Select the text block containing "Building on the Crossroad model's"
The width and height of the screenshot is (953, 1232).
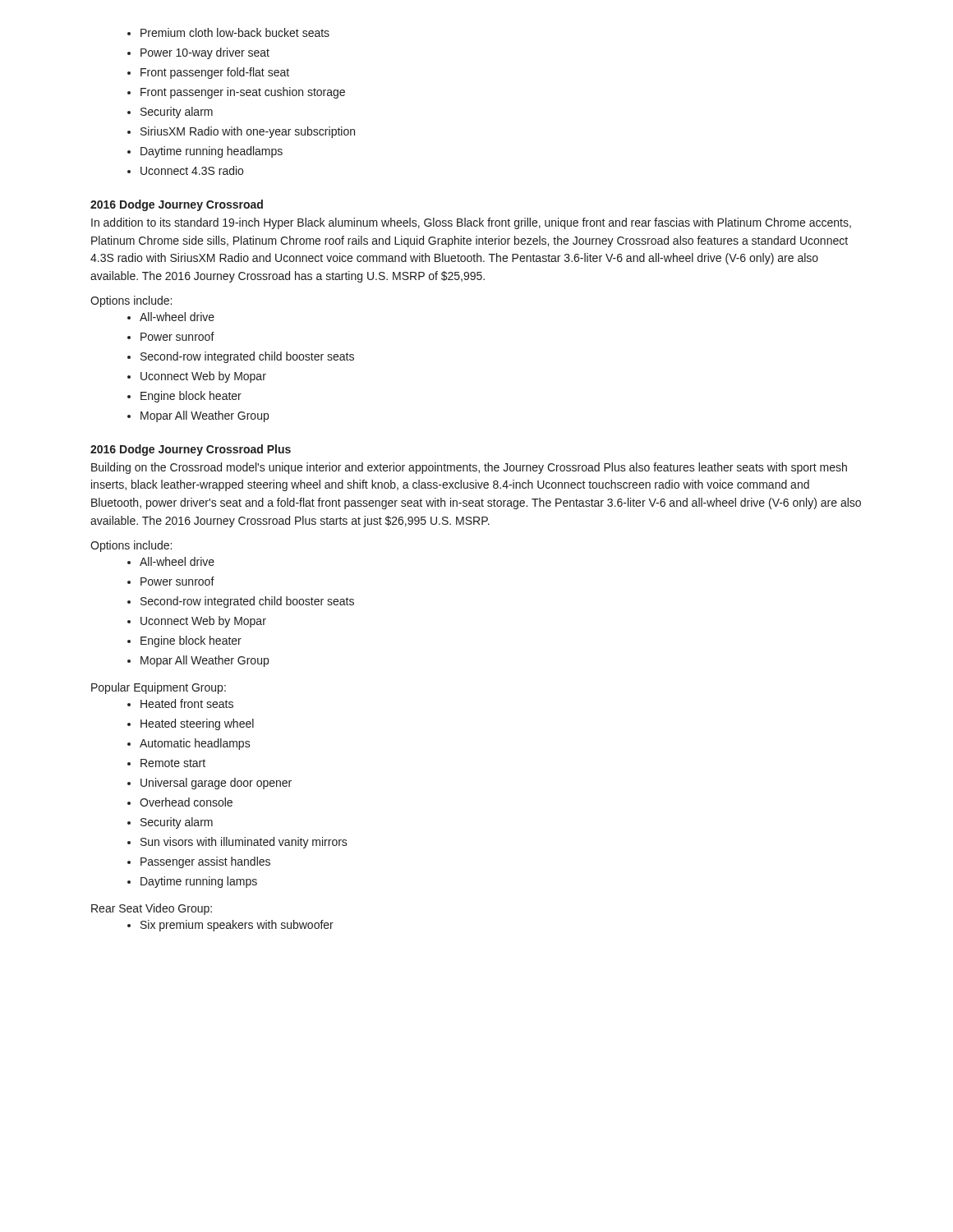pos(476,494)
